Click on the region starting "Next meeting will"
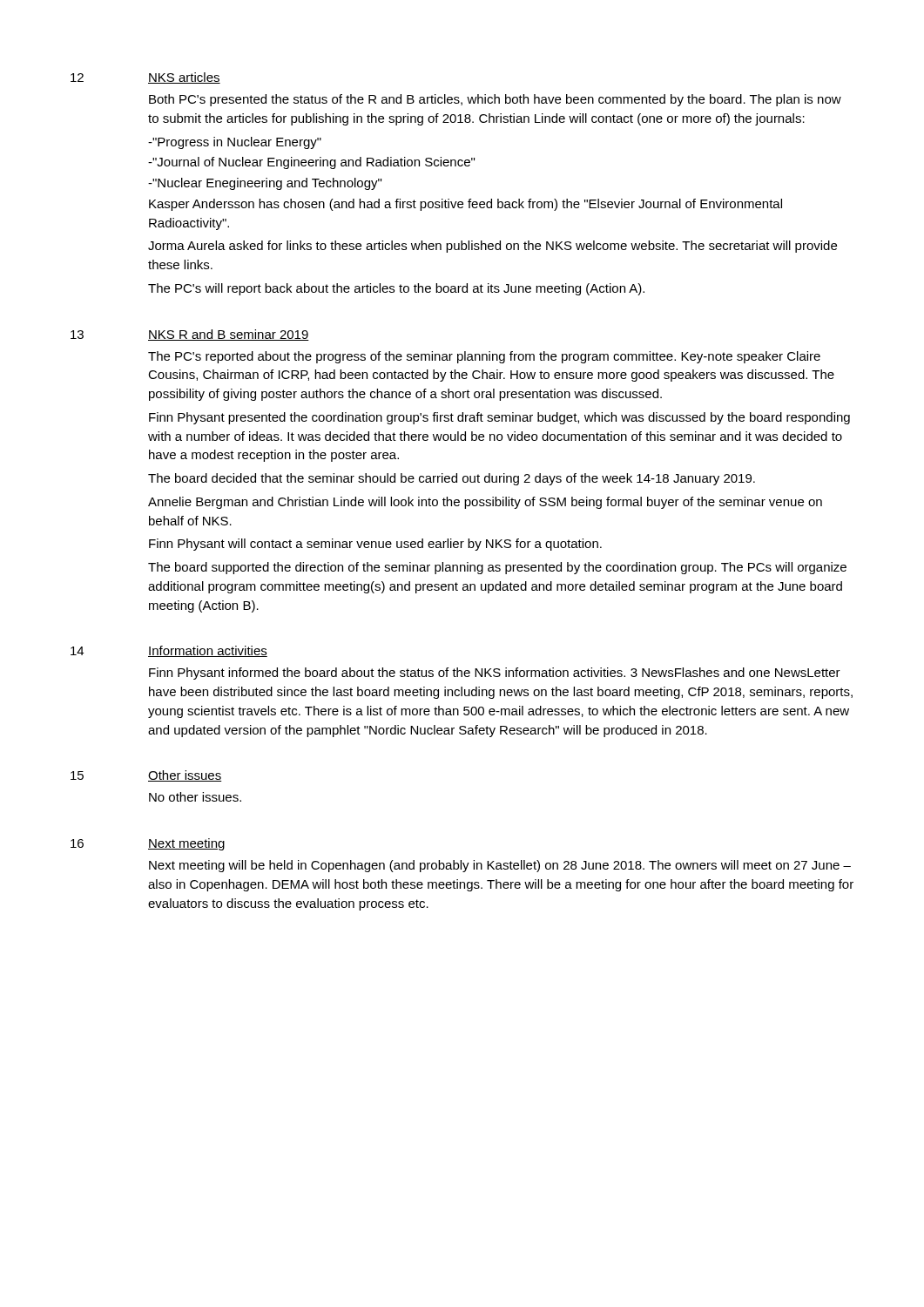This screenshot has width=924, height=1307. coord(501,884)
